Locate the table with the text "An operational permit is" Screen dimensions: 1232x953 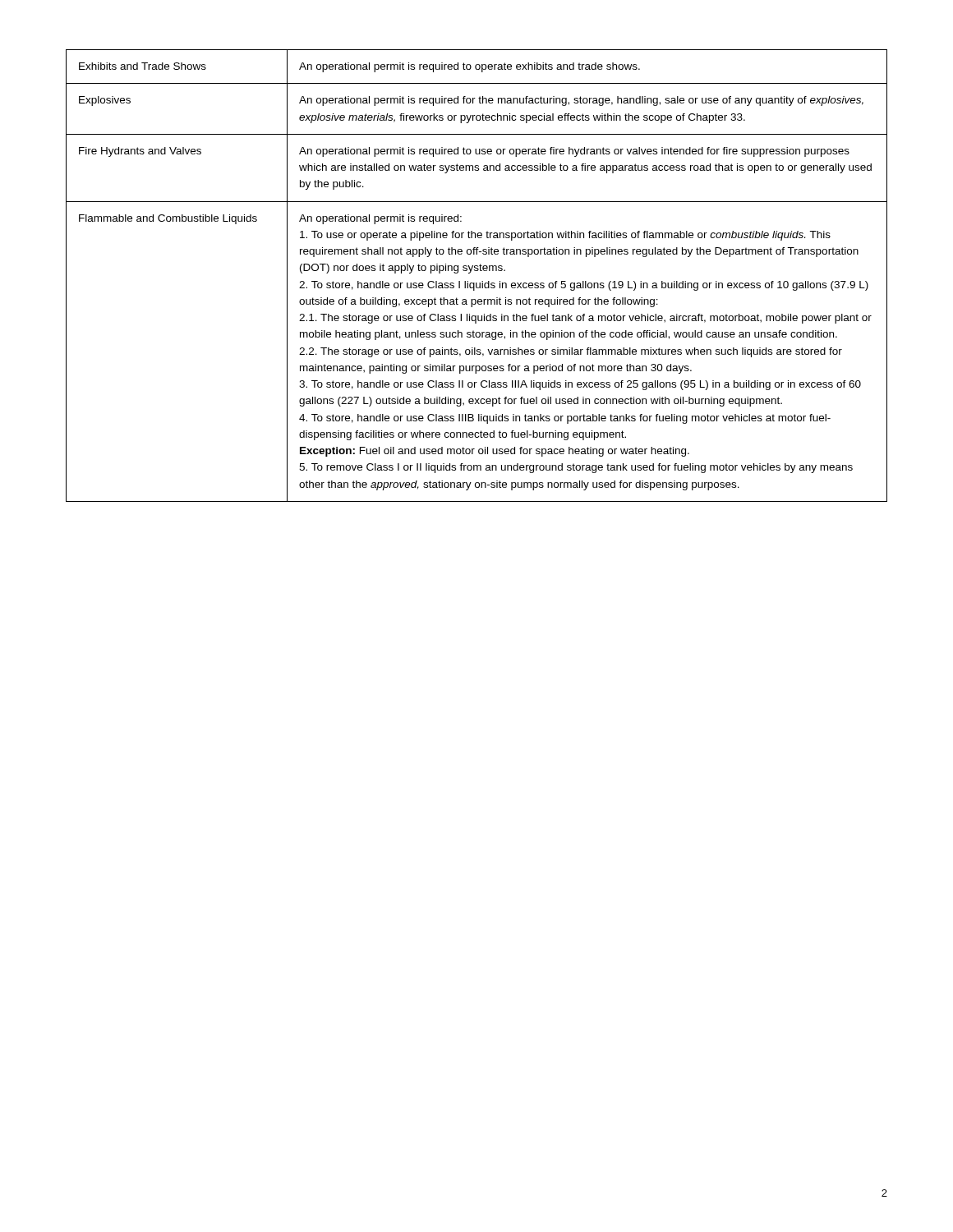pyautogui.click(x=476, y=275)
